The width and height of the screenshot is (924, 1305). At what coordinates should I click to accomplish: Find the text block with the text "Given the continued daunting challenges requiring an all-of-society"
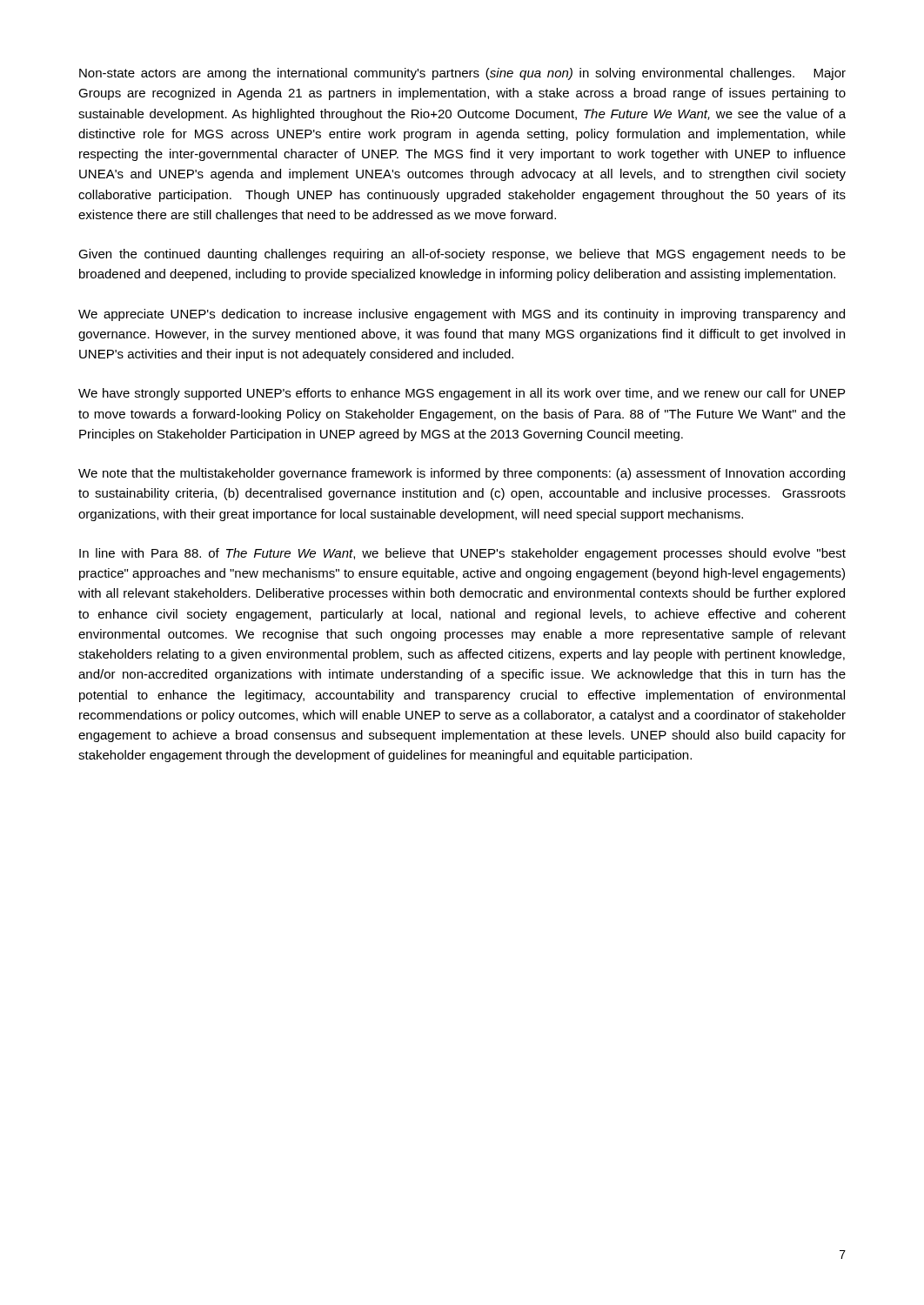pyautogui.click(x=462, y=264)
